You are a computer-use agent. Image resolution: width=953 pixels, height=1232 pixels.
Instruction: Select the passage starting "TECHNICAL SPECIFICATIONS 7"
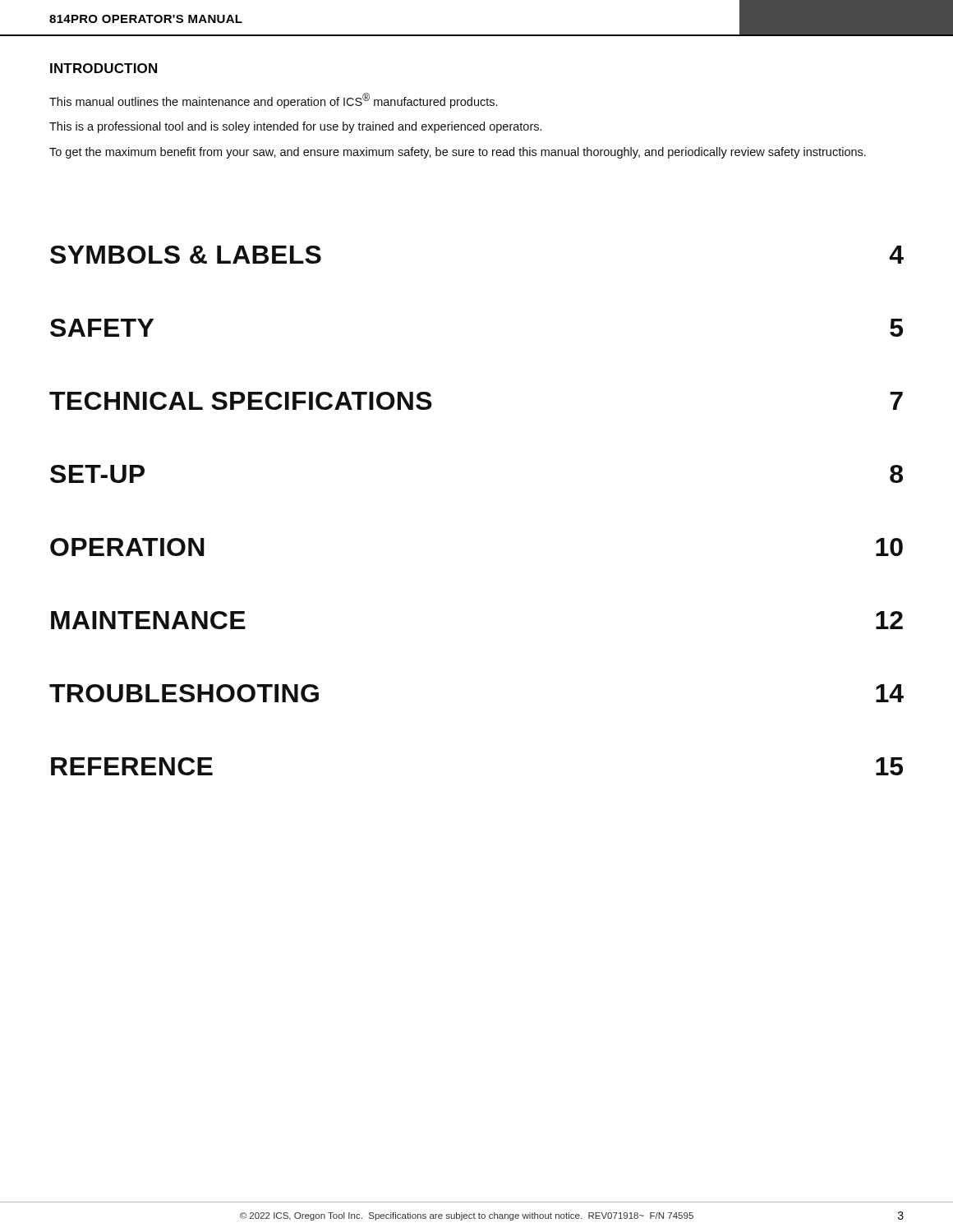point(238,401)
